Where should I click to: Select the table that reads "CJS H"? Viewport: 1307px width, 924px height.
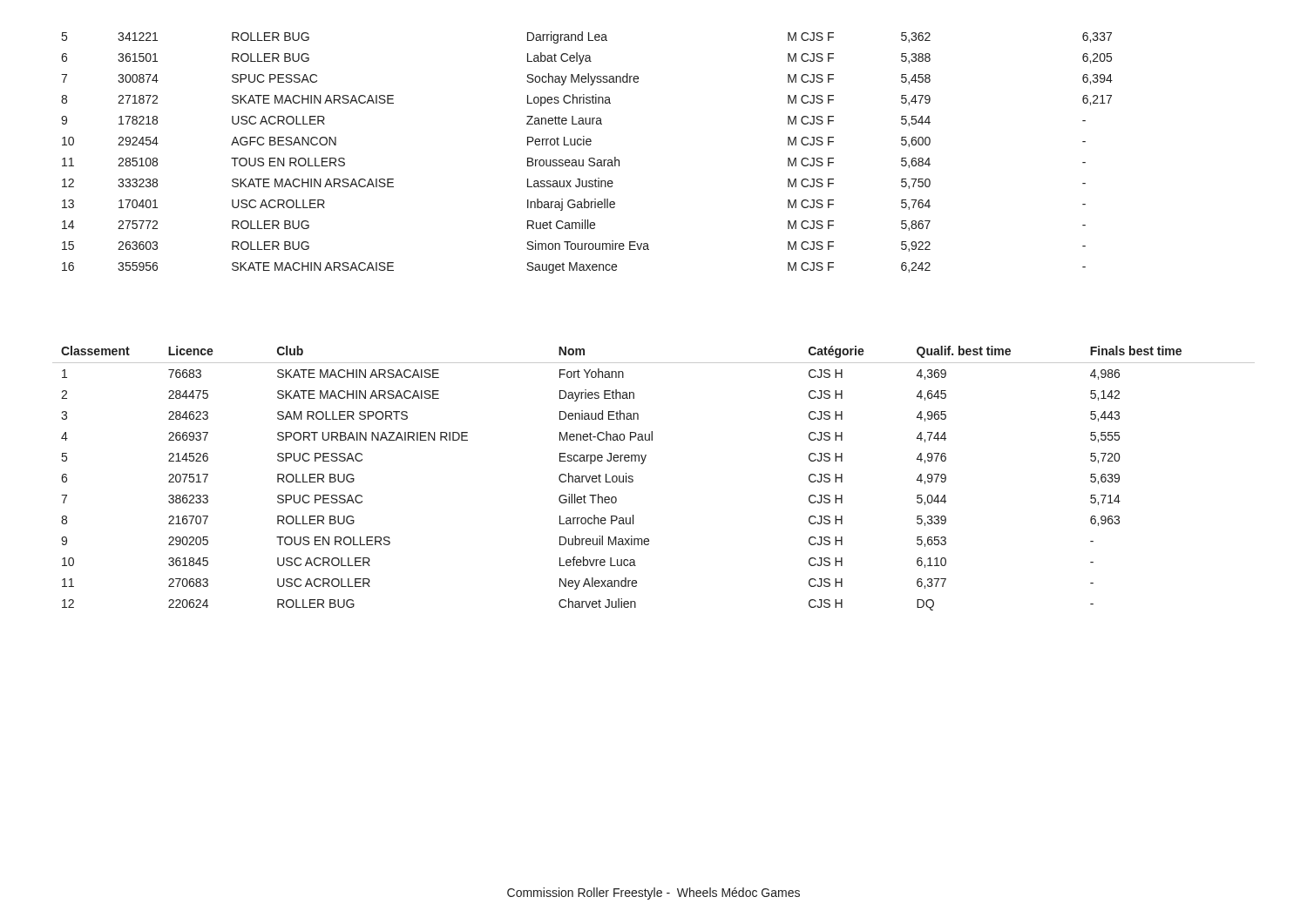[x=654, y=477]
